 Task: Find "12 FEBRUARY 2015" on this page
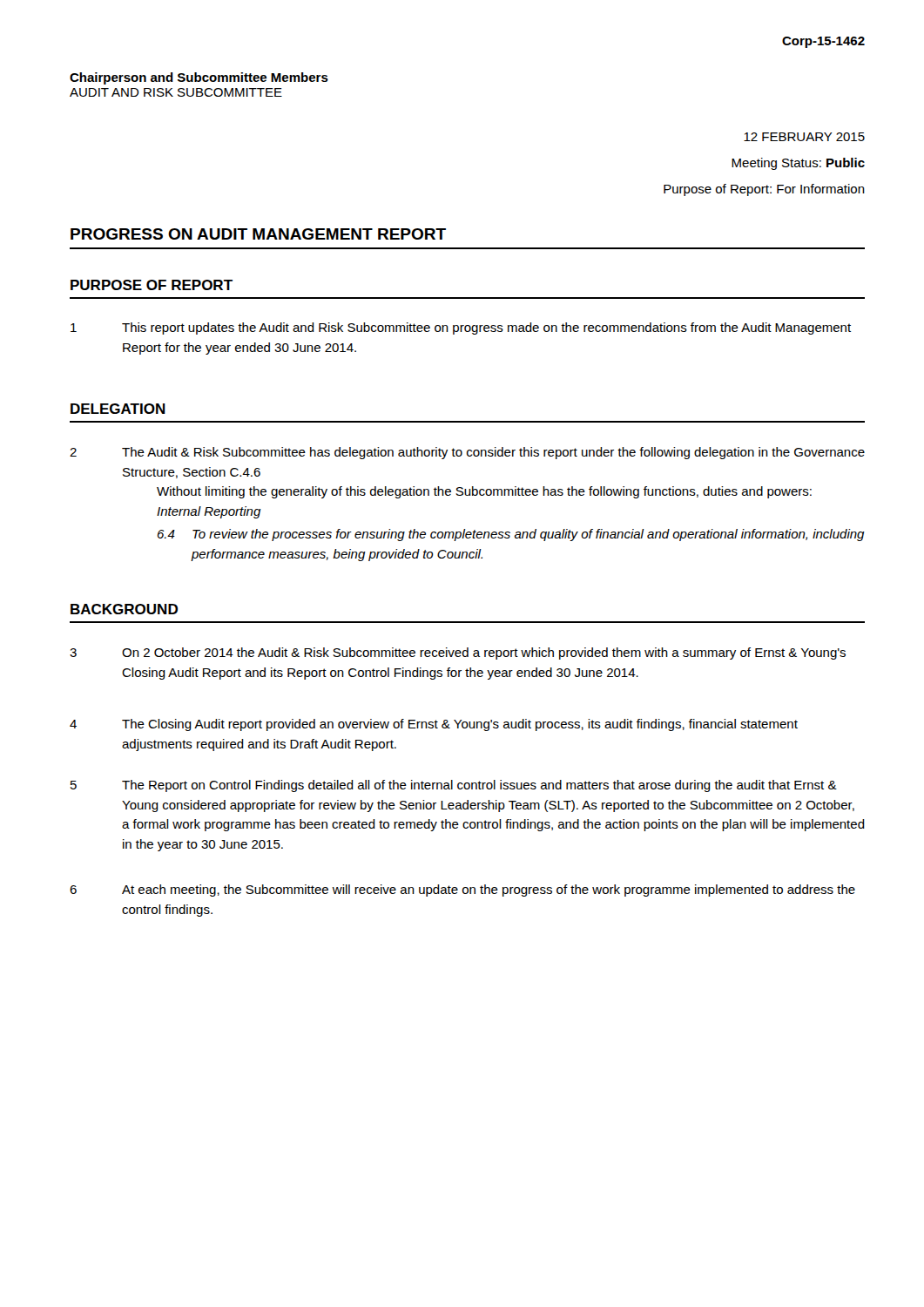coord(804,136)
